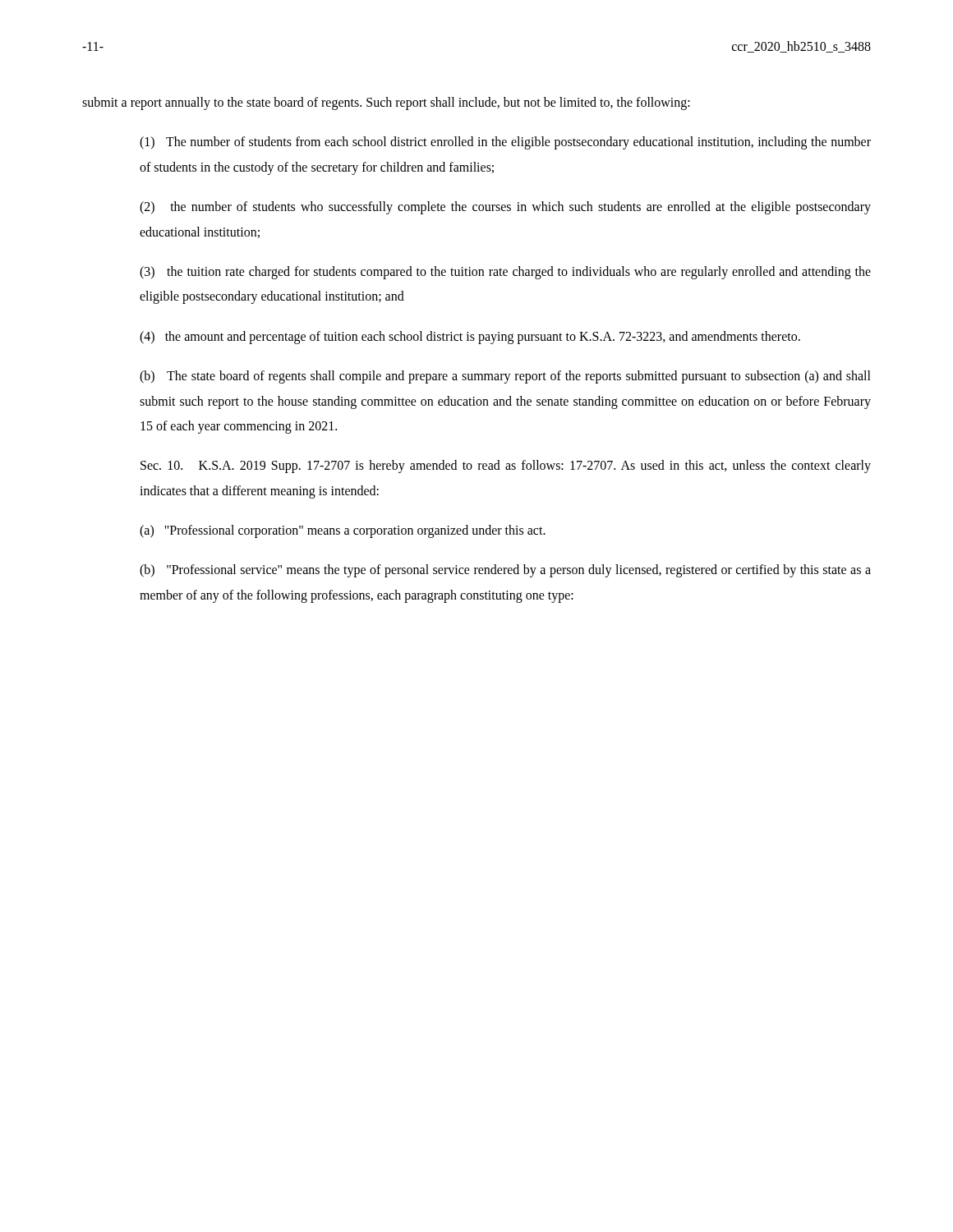Image resolution: width=953 pixels, height=1232 pixels.
Task: Locate the passage starting "(a) "Professional corporation" means a corporation"
Action: (x=505, y=531)
